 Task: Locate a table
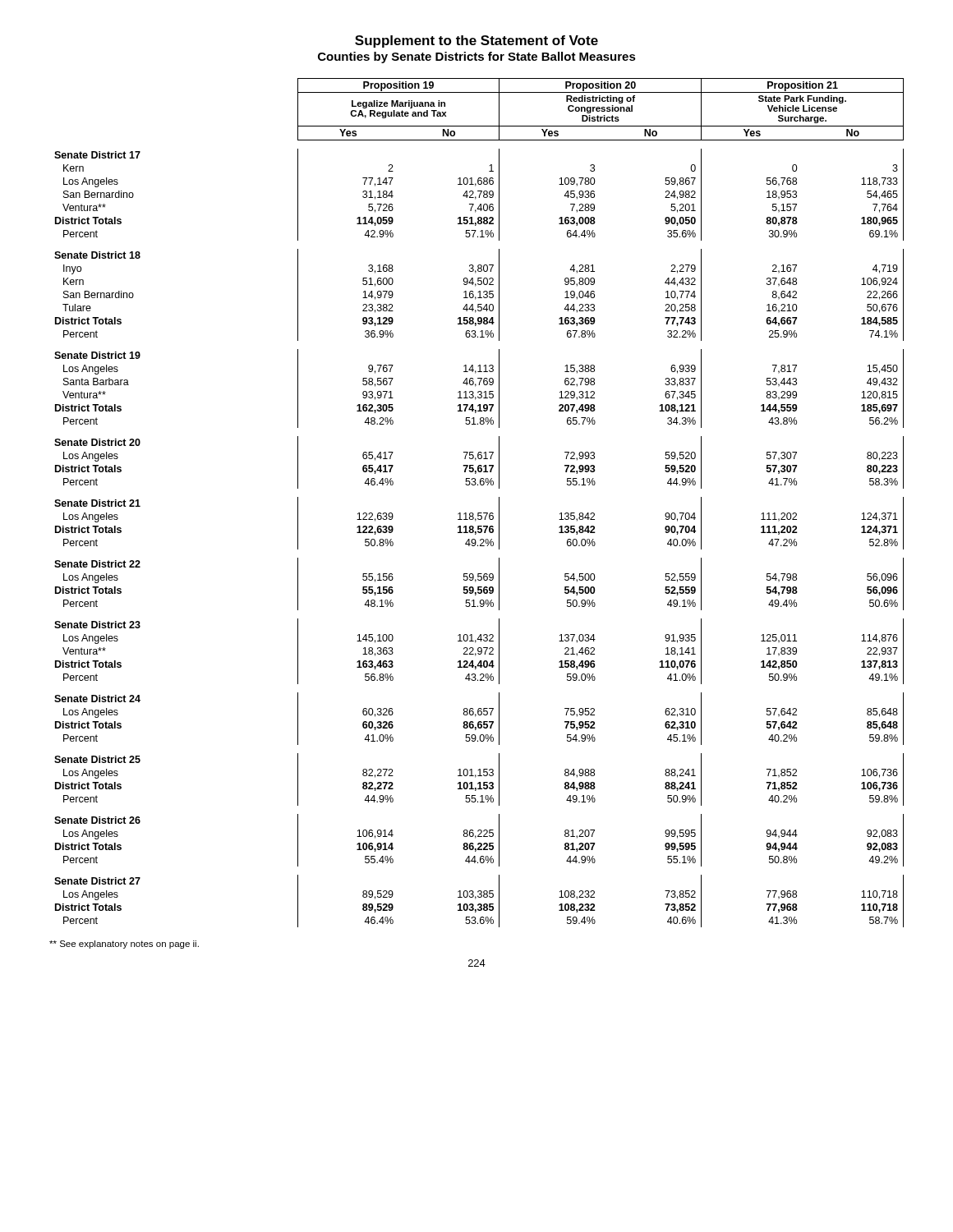tap(476, 503)
